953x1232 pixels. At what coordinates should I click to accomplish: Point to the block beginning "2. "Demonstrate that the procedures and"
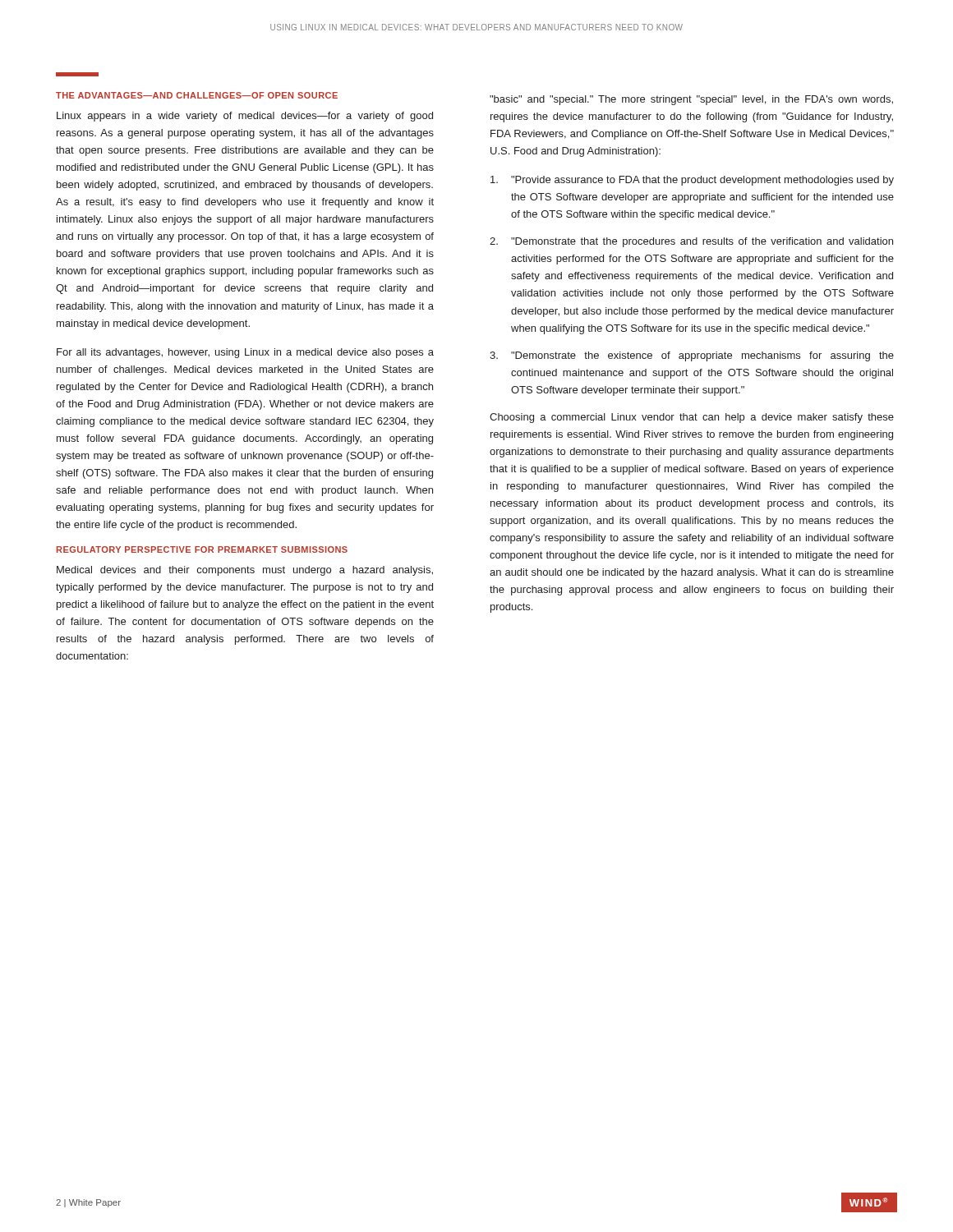pyautogui.click(x=692, y=285)
